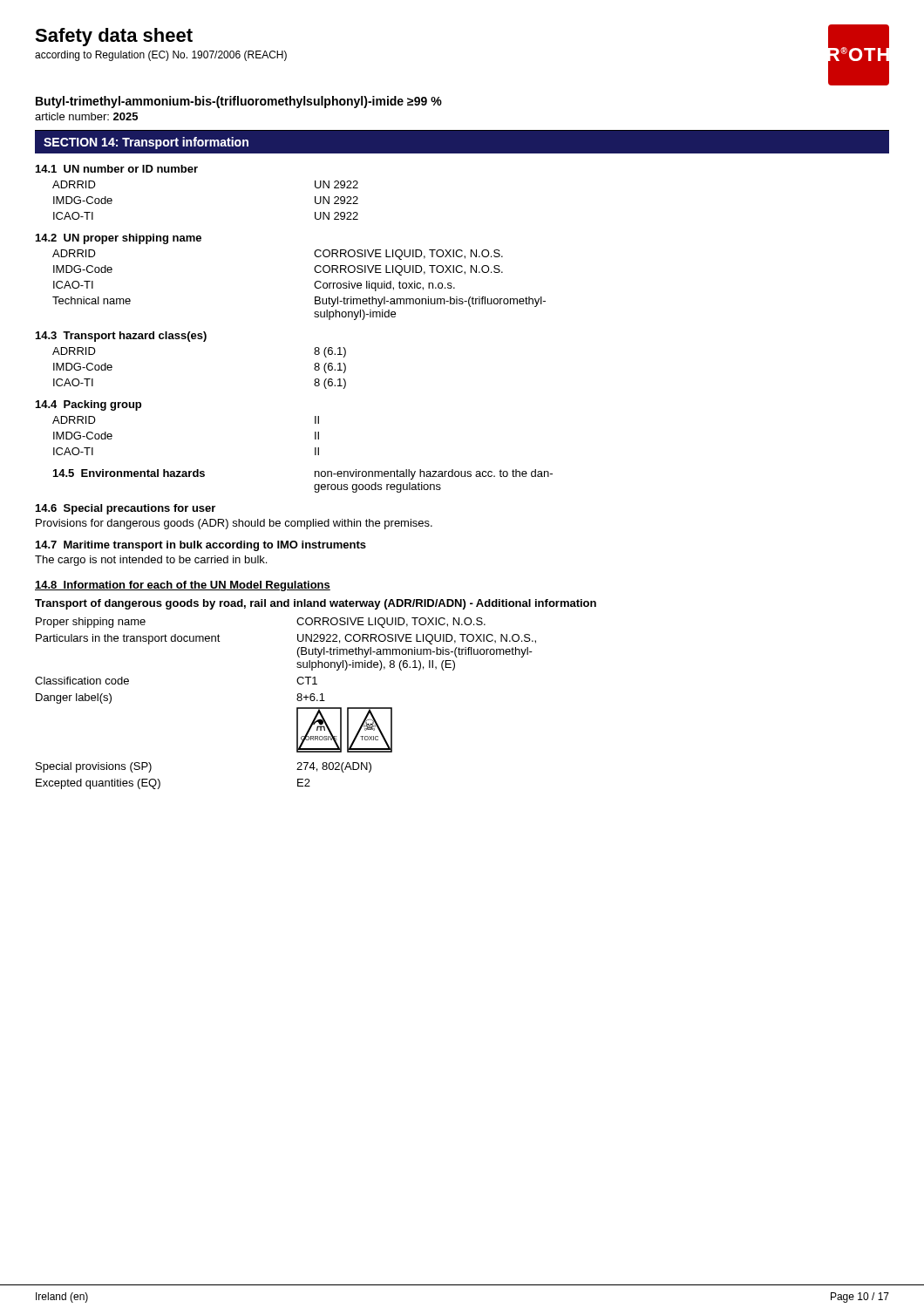924x1308 pixels.
Task: Locate the section header
Action: (146, 142)
